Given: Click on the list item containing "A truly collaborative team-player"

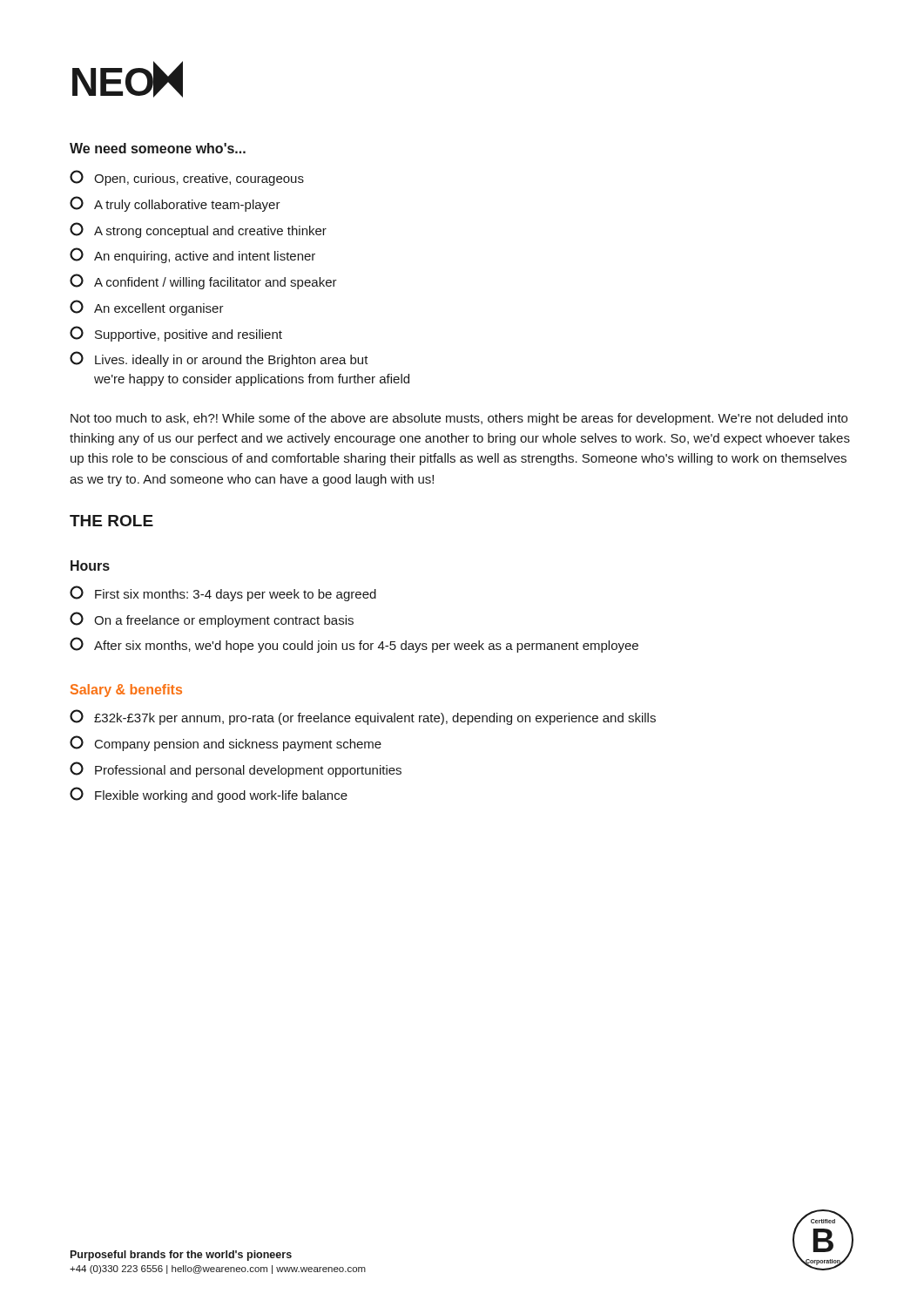Looking at the screenshot, I should coord(175,204).
